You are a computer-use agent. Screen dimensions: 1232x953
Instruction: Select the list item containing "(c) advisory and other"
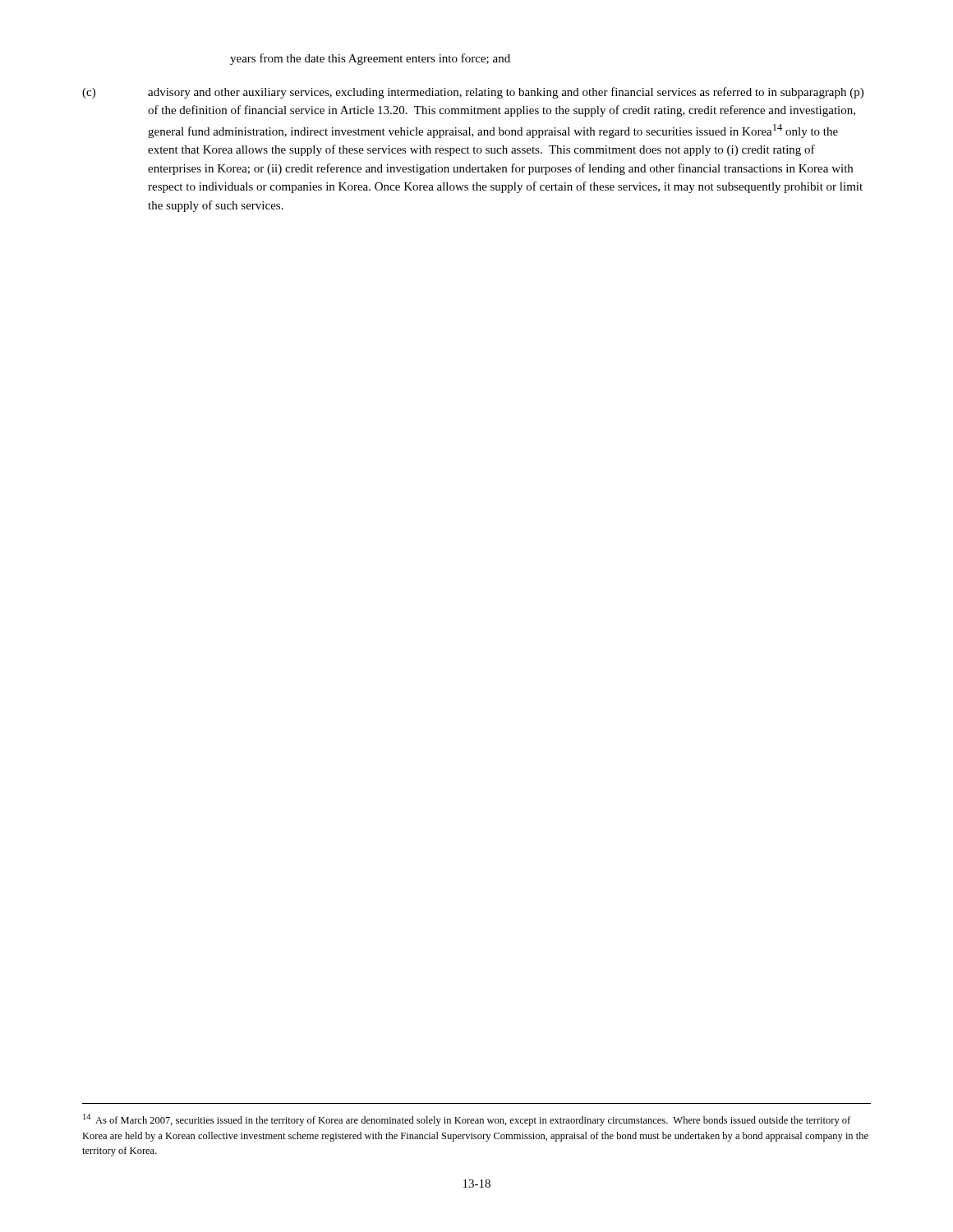coord(476,148)
